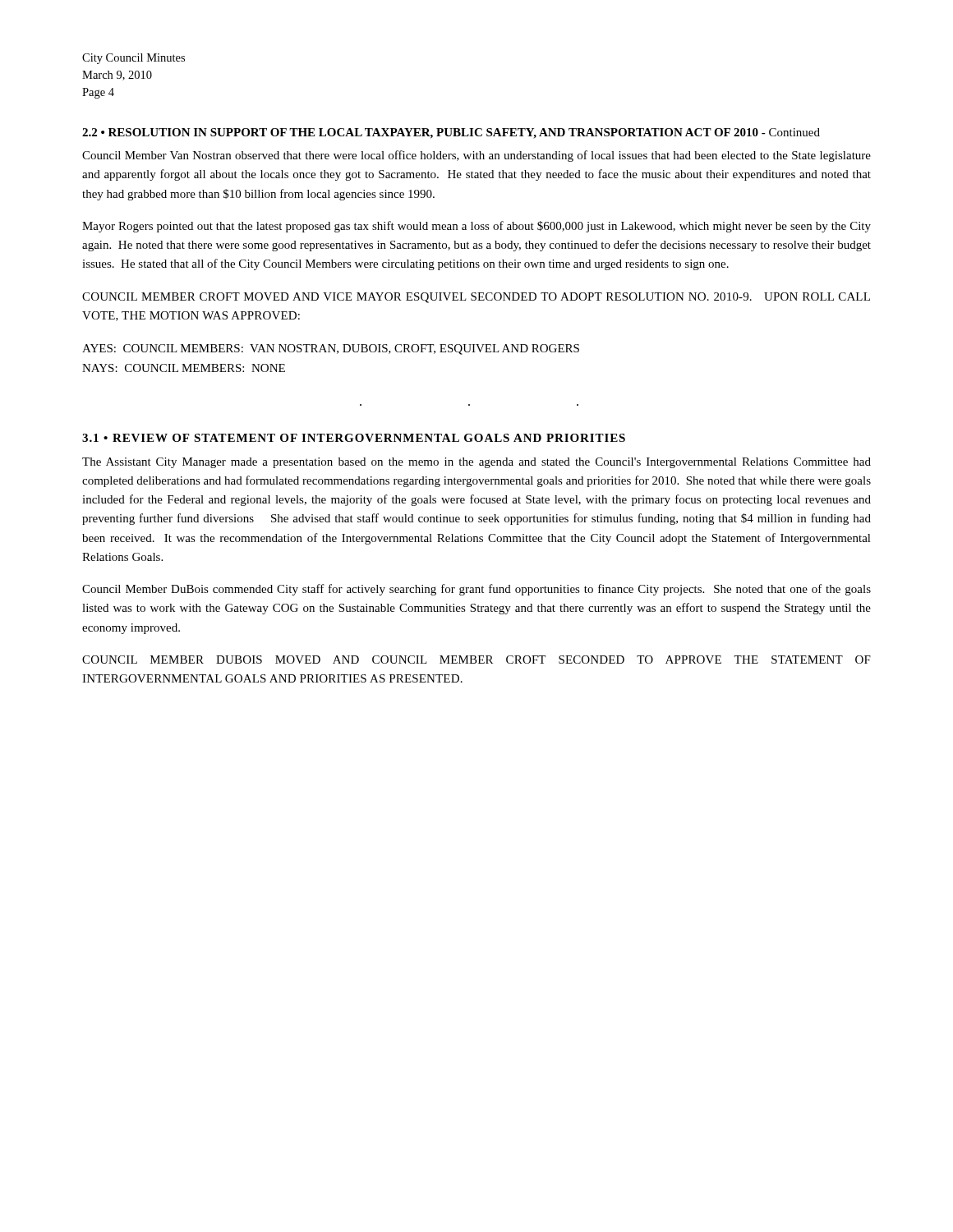Viewport: 953px width, 1232px height.
Task: Select the text starting "AYES: COUNCIL MEMBERS: Van Nostran, DuBois, Croft,"
Action: coord(331,358)
